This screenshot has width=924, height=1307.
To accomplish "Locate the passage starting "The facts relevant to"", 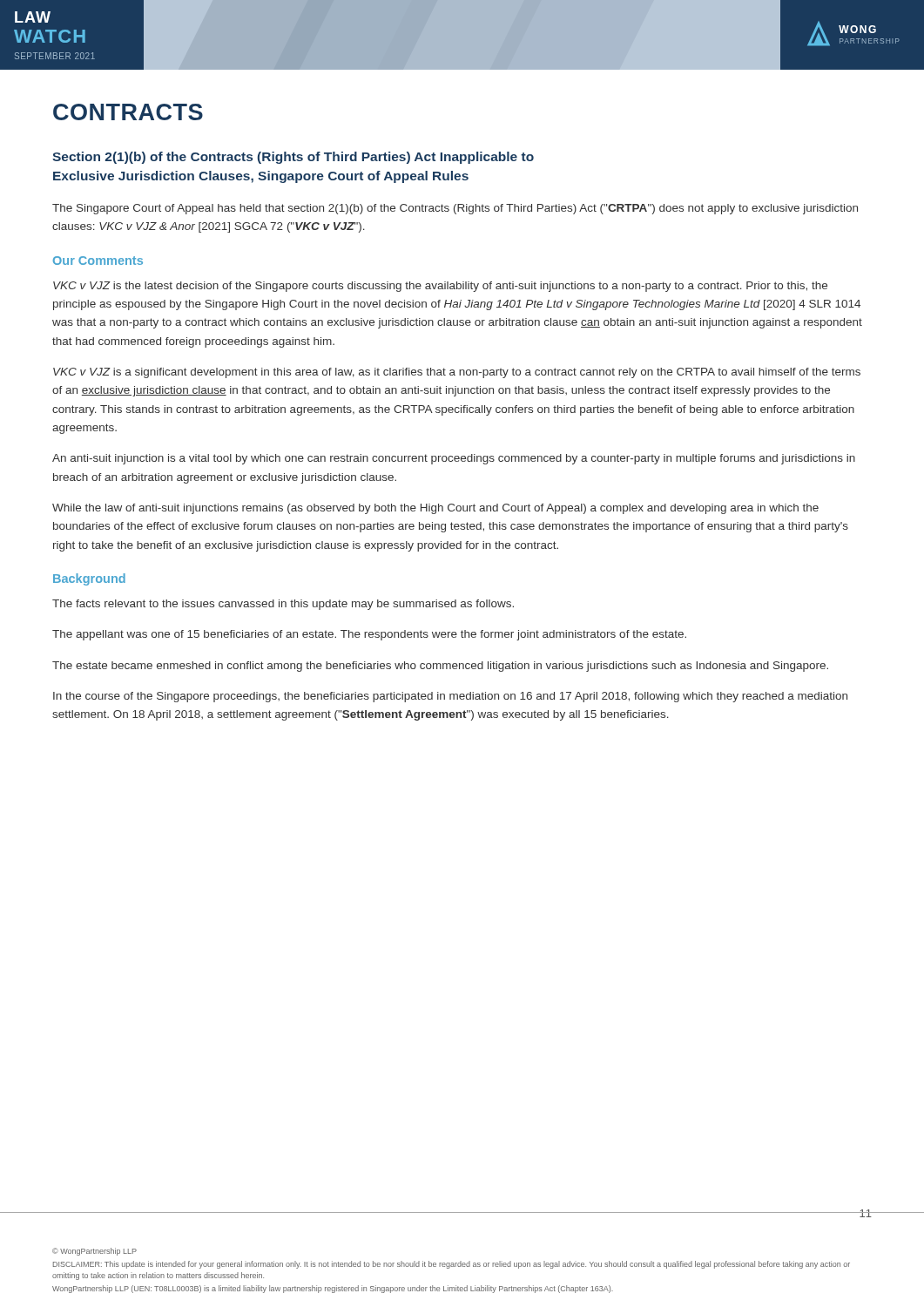I will [x=284, y=603].
